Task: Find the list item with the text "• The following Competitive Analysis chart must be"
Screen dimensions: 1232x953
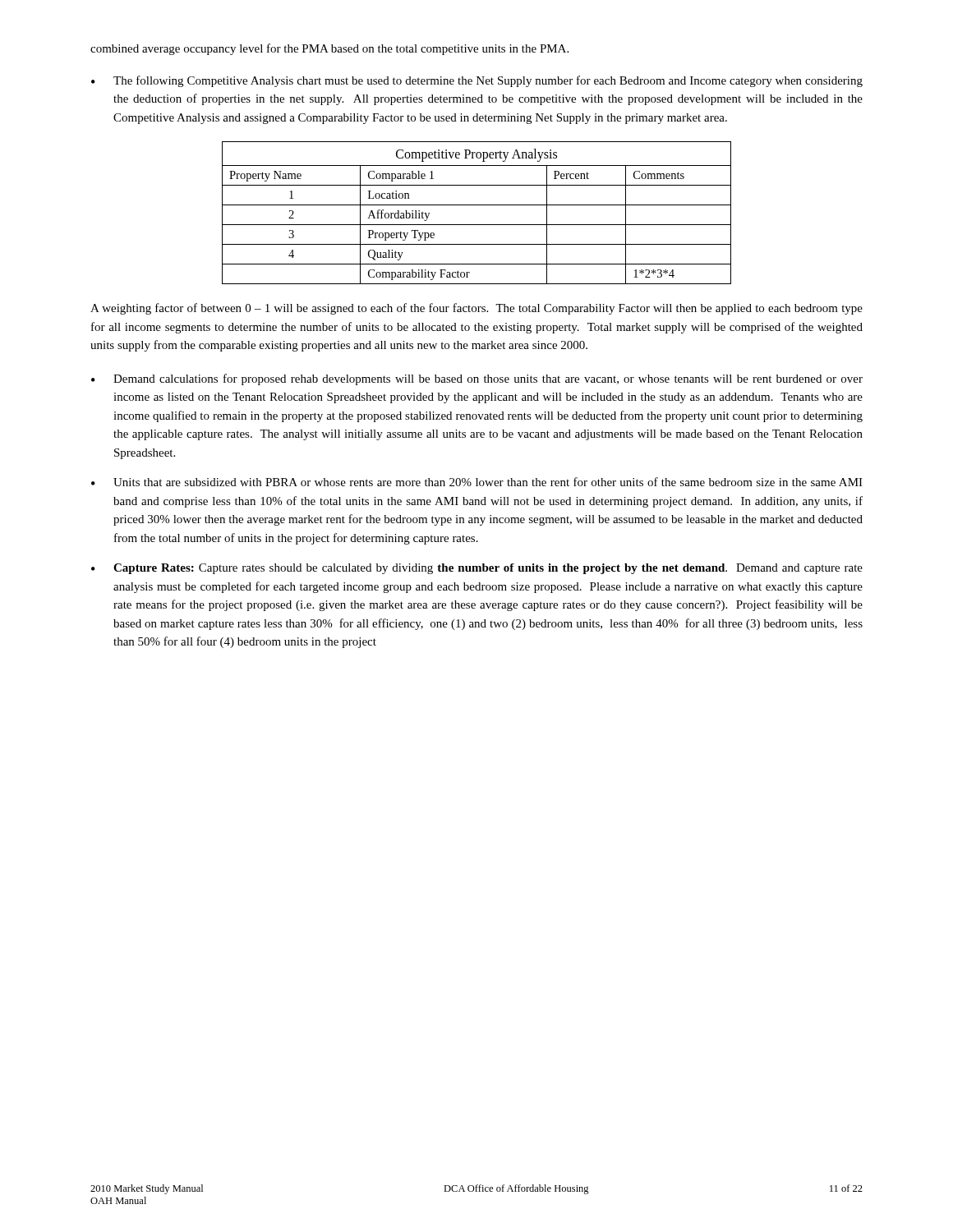Action: coord(476,99)
